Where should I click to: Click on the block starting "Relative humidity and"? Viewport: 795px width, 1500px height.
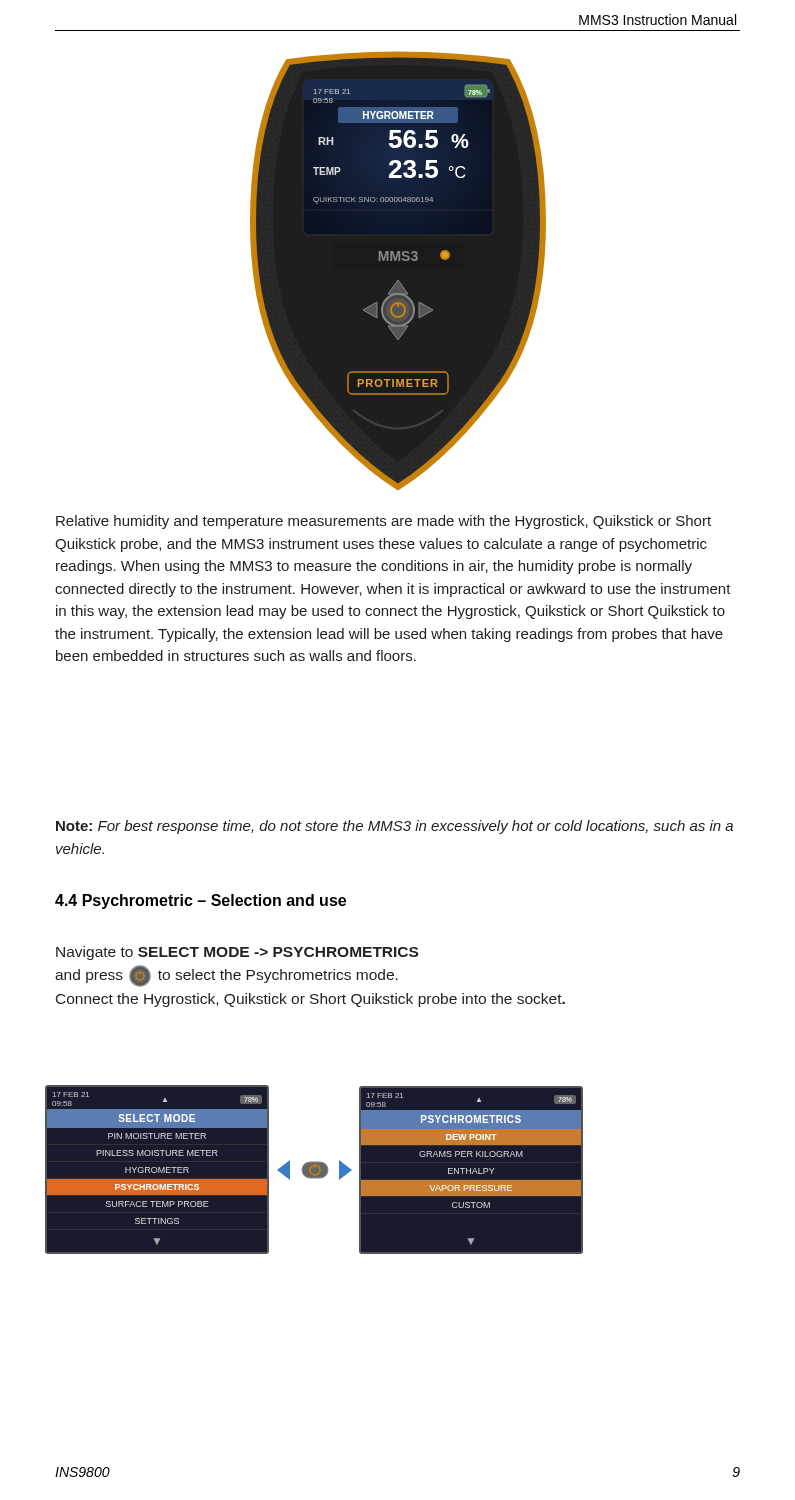click(393, 588)
